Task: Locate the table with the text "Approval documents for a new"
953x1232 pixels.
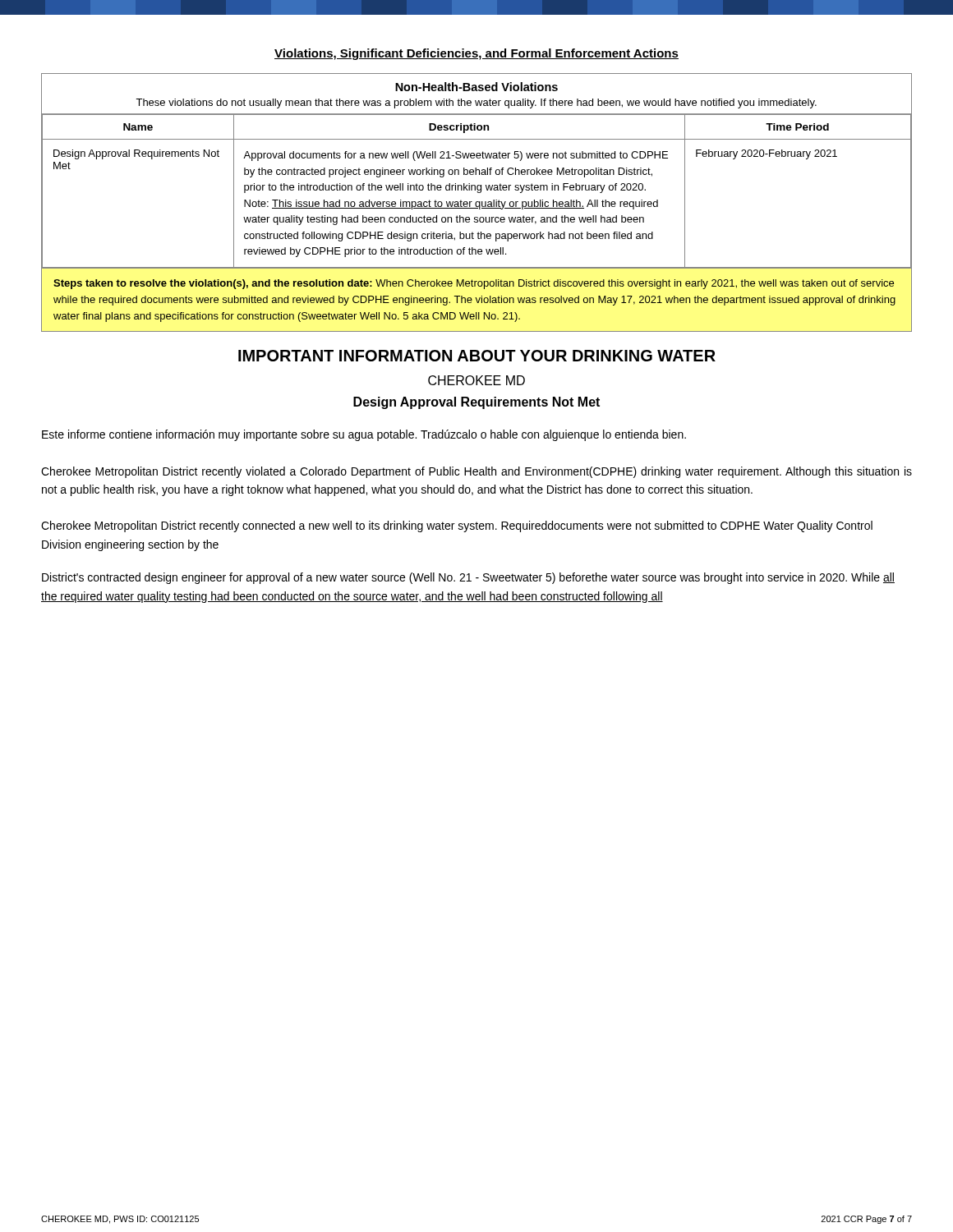Action: 476,171
